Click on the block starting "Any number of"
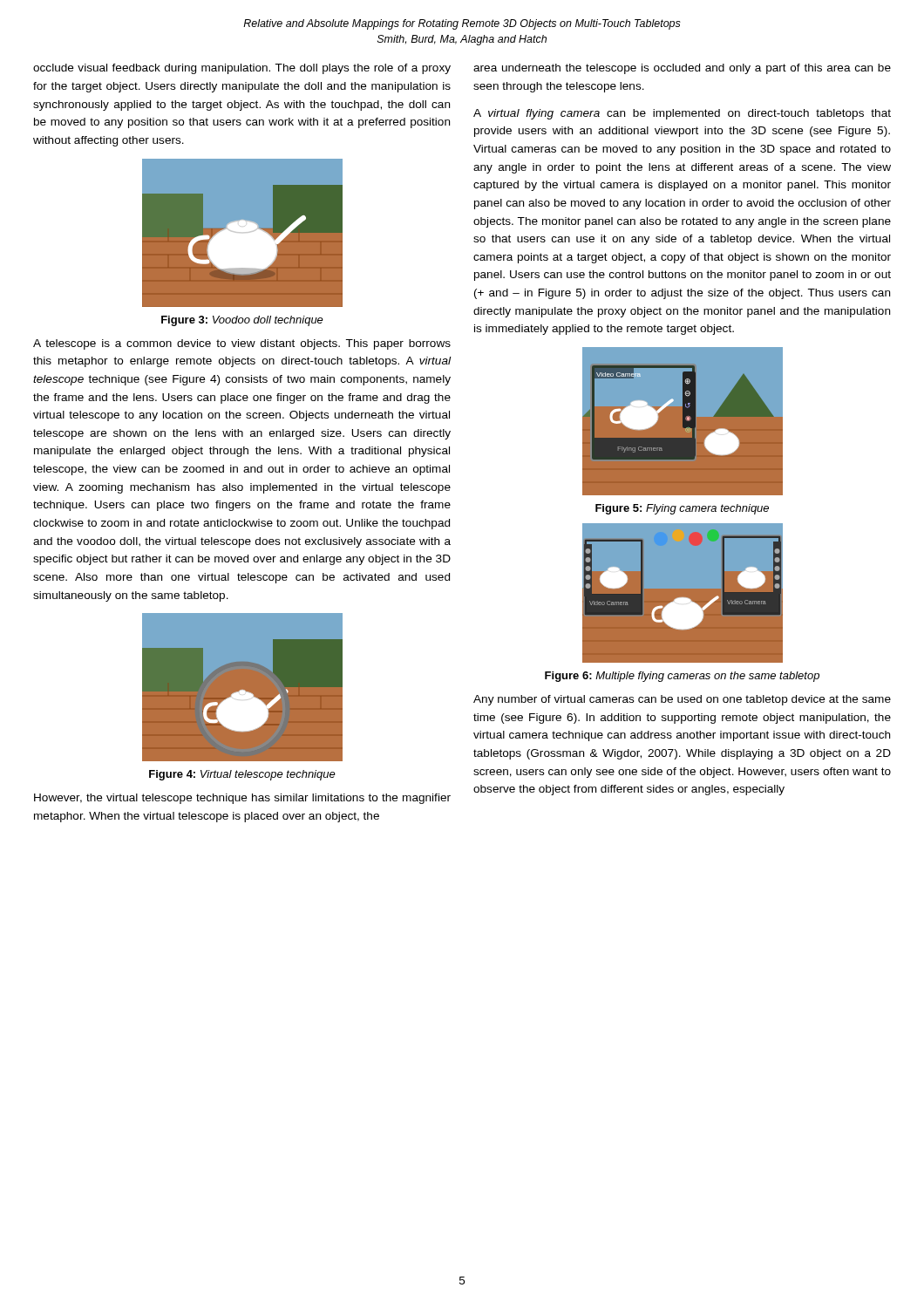 (x=682, y=744)
